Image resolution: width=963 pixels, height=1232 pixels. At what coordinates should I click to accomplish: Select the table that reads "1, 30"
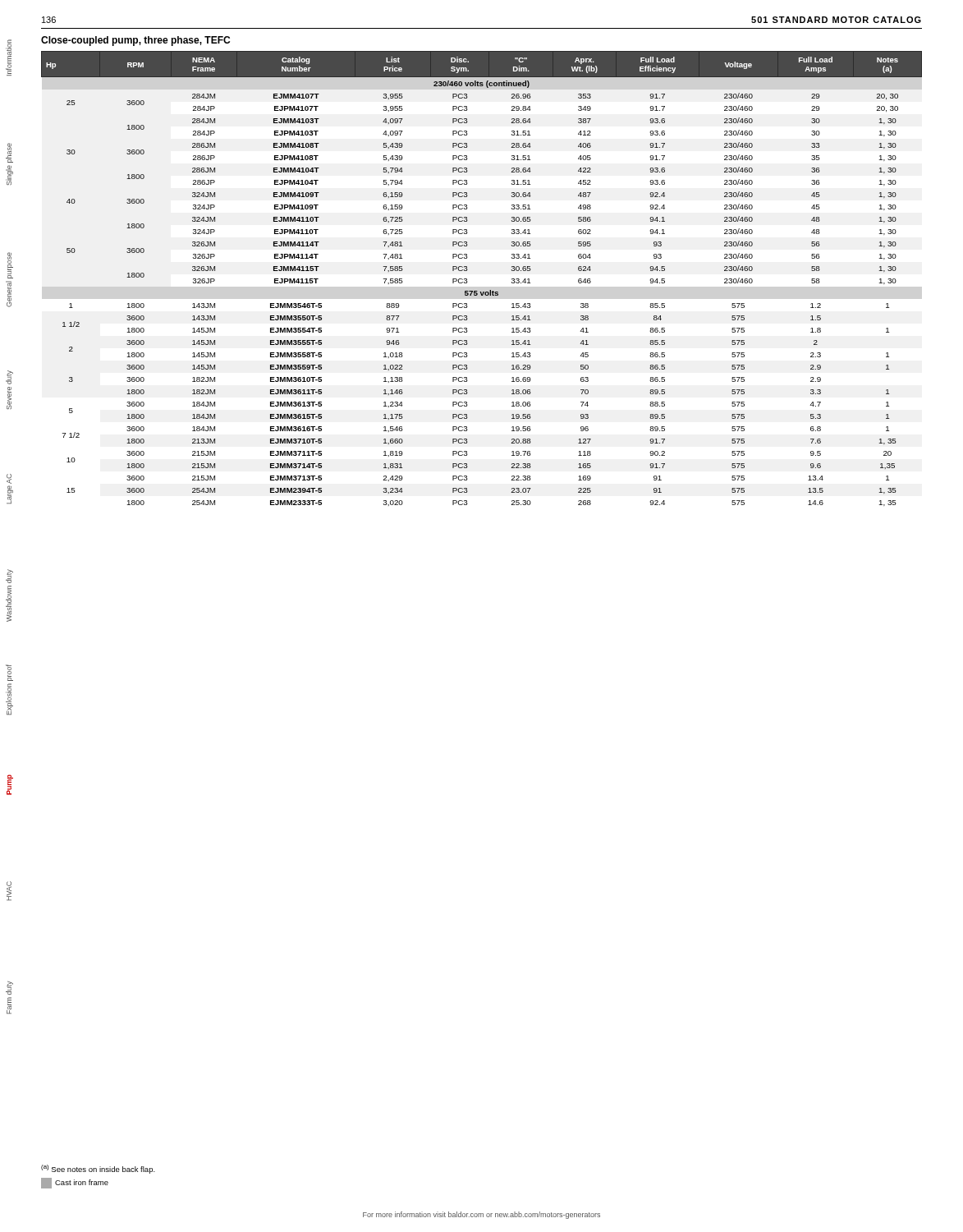(482, 280)
